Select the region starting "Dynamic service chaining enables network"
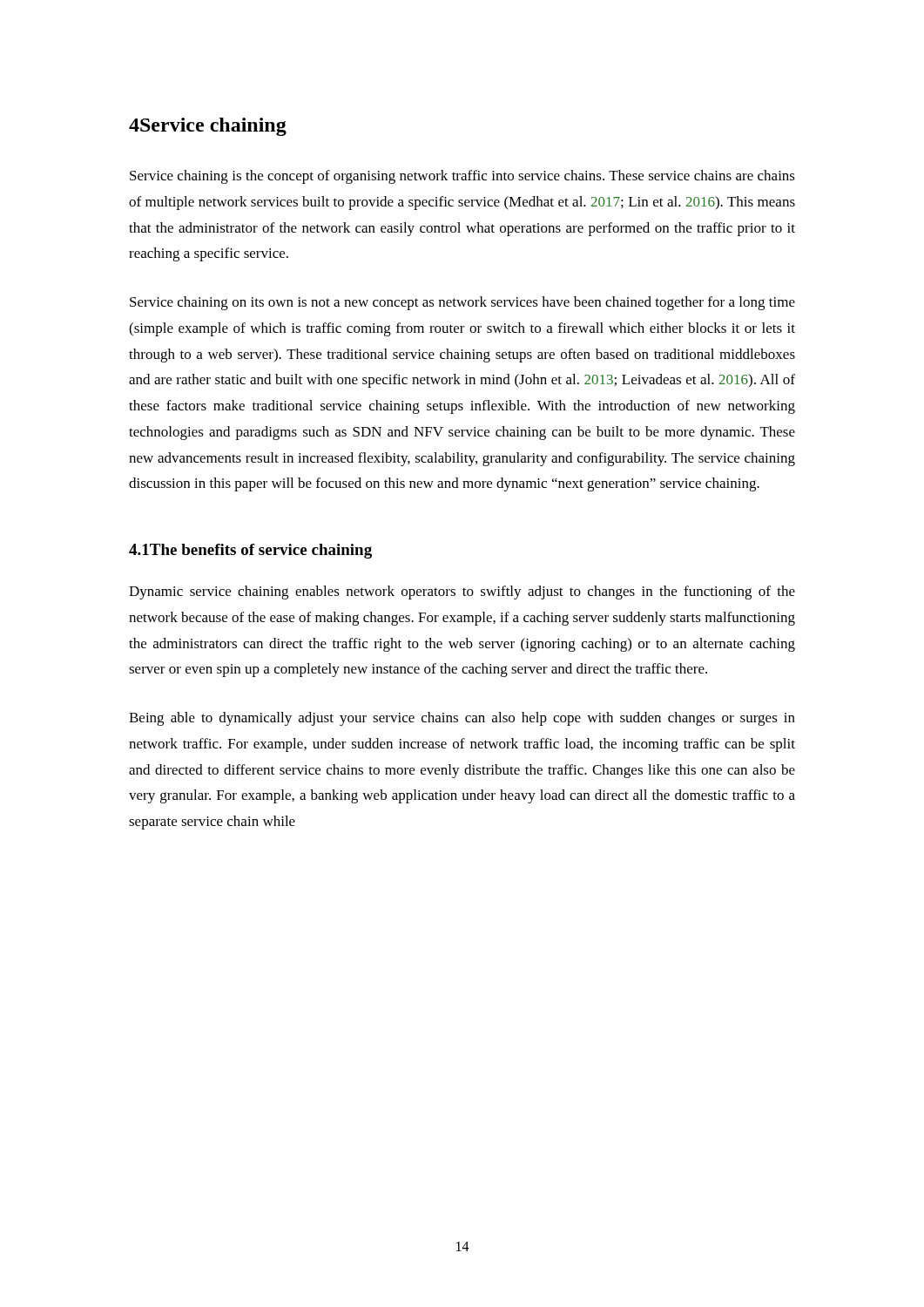Image resolution: width=924 pixels, height=1307 pixels. coord(462,630)
